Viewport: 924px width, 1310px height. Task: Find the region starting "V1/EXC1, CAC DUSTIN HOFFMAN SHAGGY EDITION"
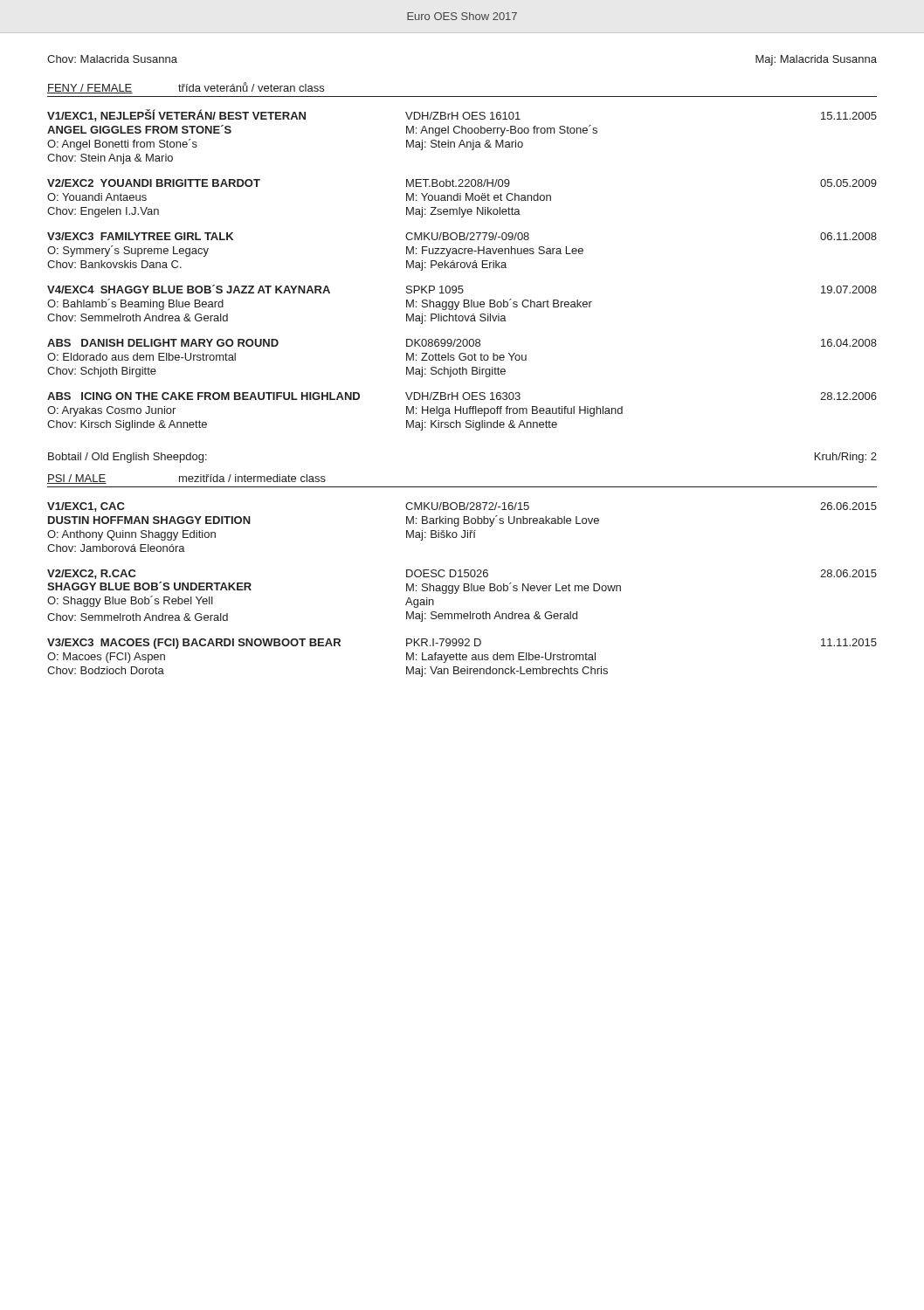[462, 527]
